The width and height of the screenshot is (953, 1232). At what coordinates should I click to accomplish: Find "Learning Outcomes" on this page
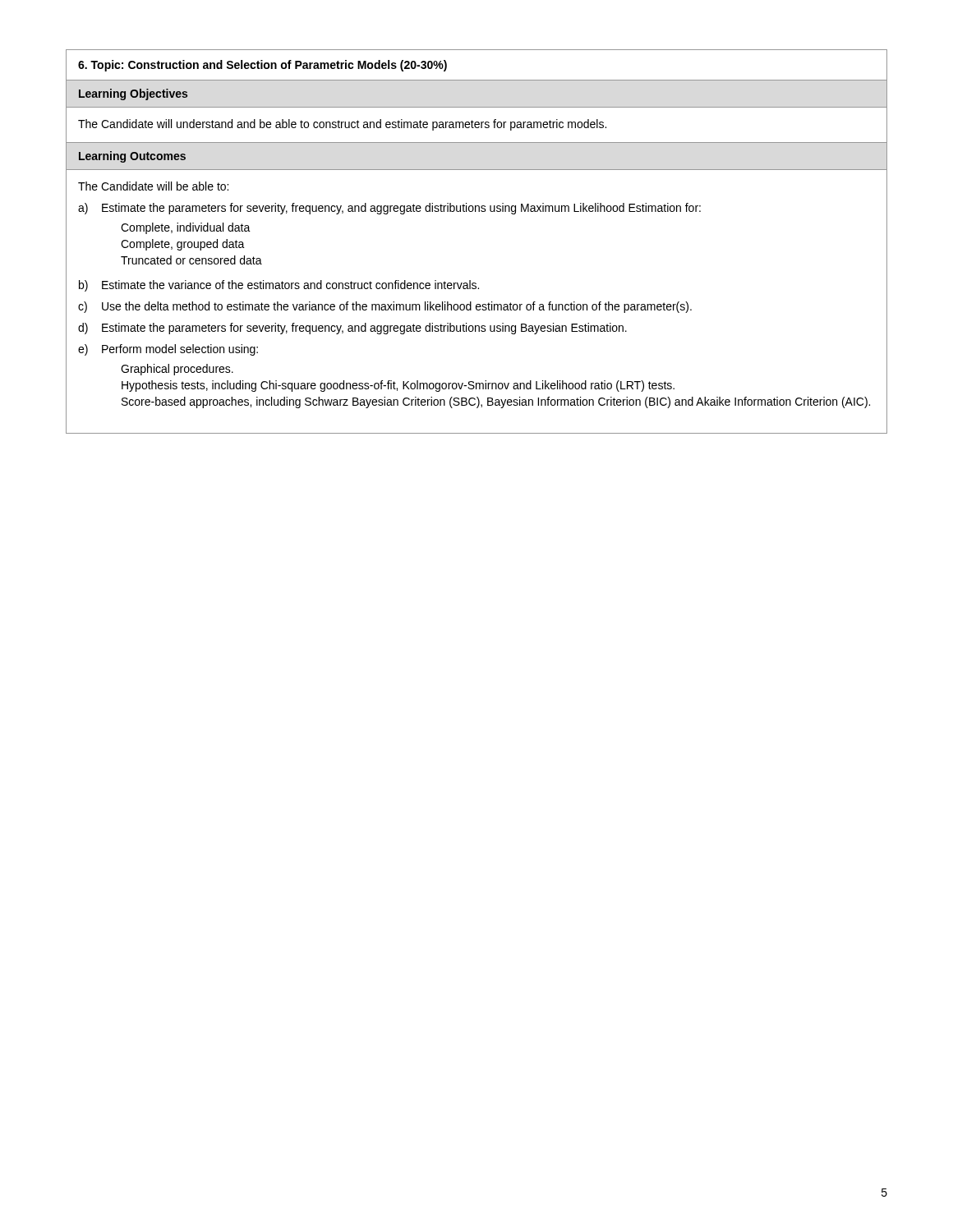point(132,156)
